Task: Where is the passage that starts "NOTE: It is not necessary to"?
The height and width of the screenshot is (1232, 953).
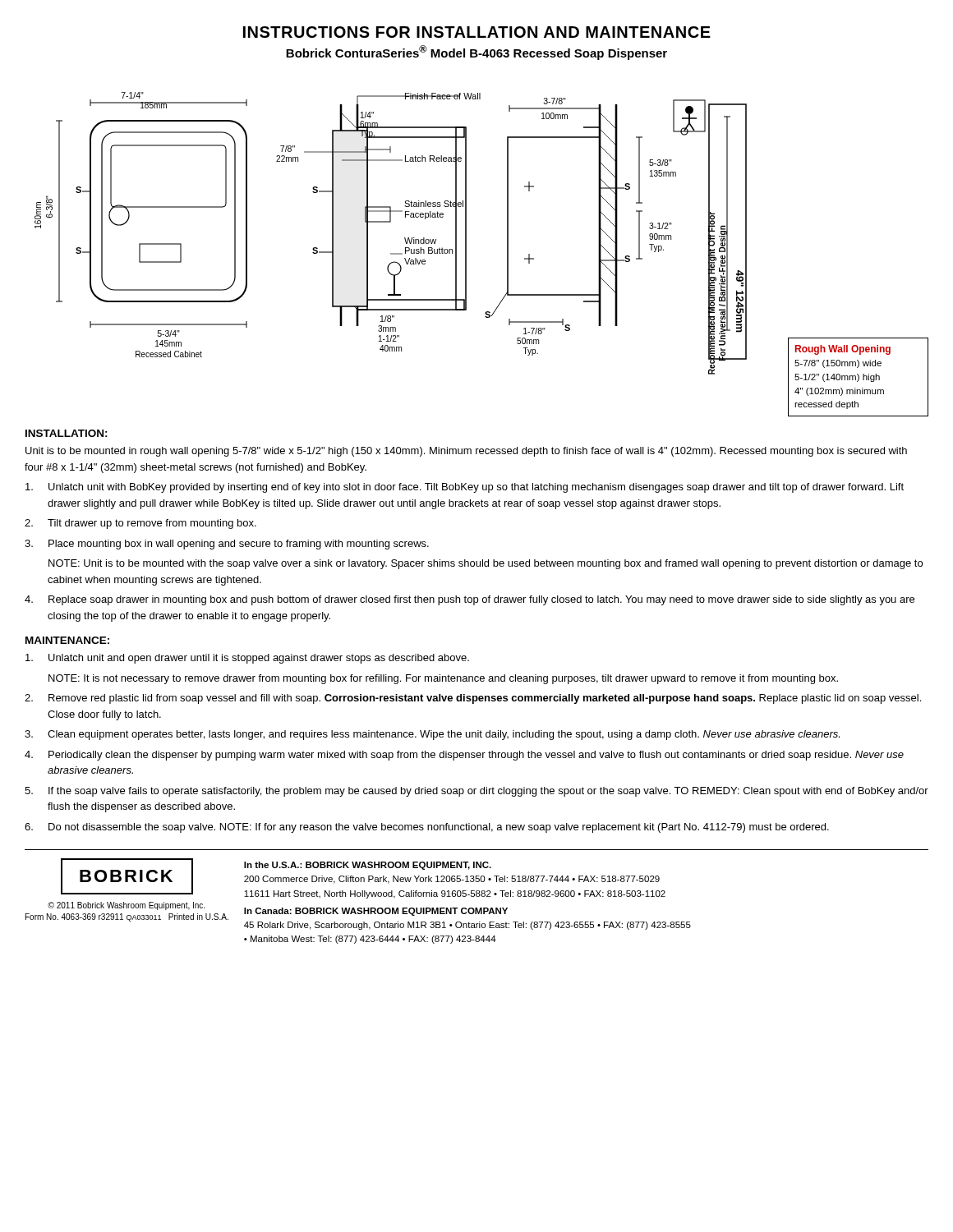Action: (443, 678)
